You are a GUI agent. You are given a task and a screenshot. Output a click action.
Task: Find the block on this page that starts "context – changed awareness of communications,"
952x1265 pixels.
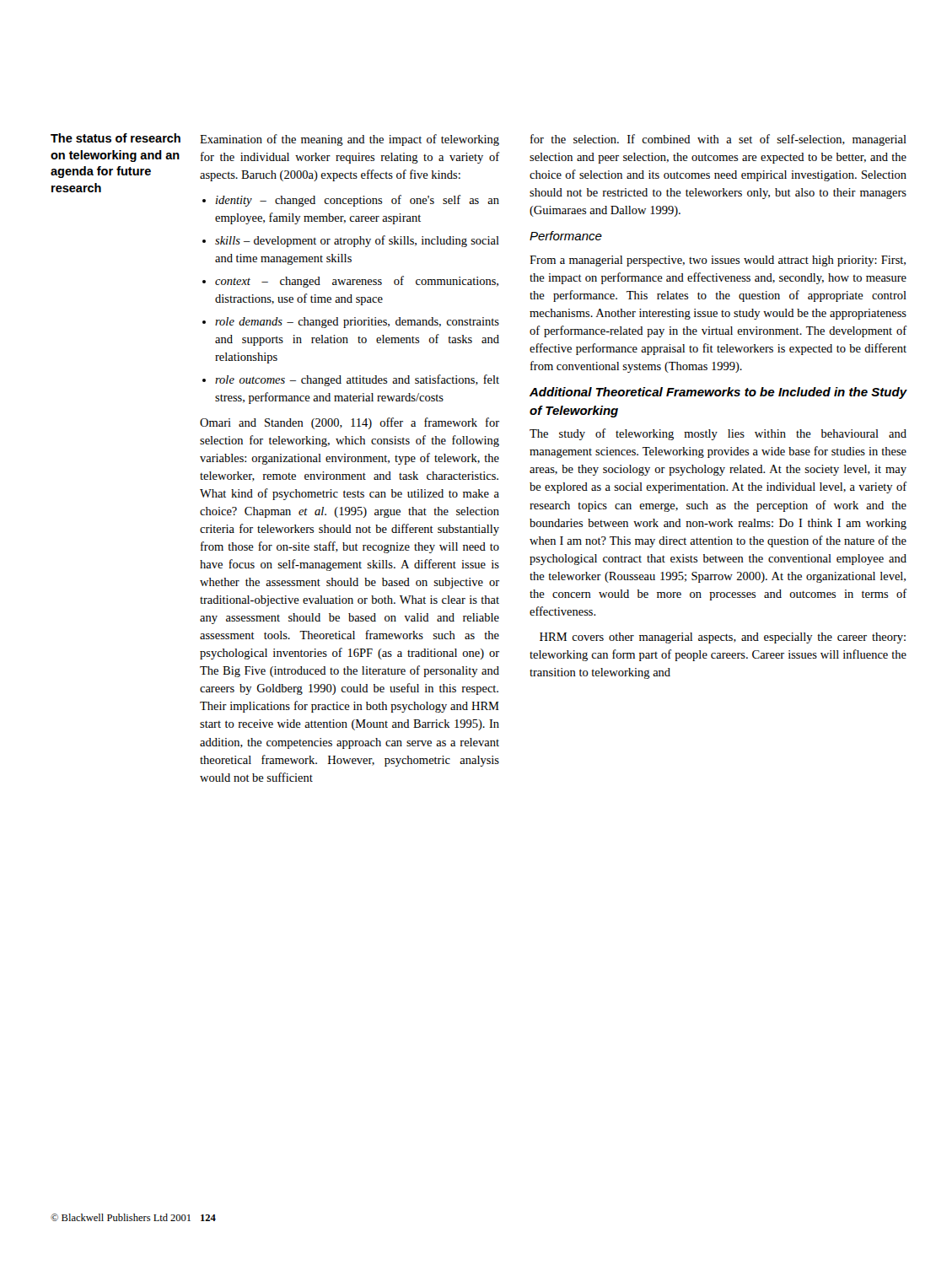point(357,290)
